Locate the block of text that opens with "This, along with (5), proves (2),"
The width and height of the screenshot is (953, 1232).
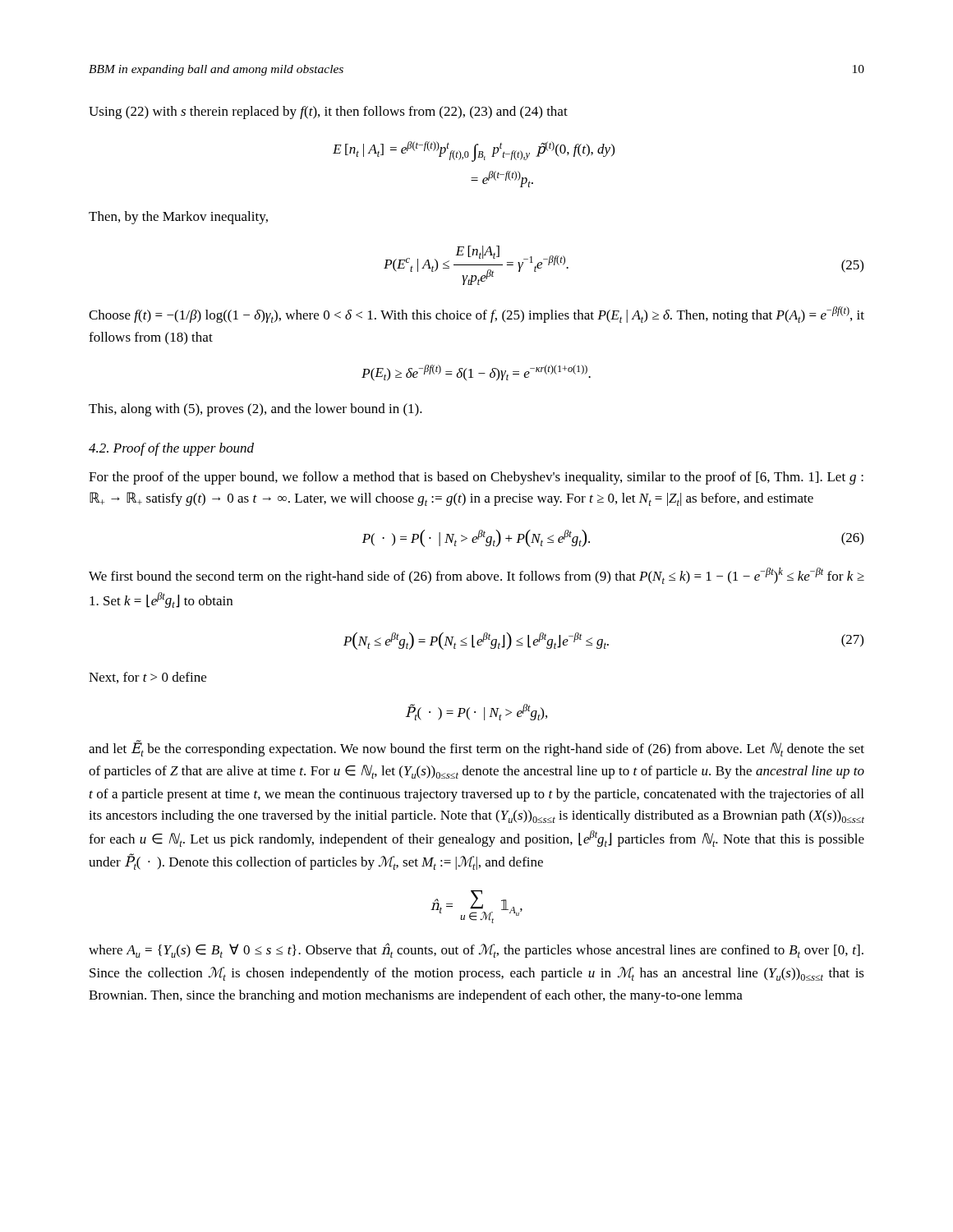click(256, 410)
